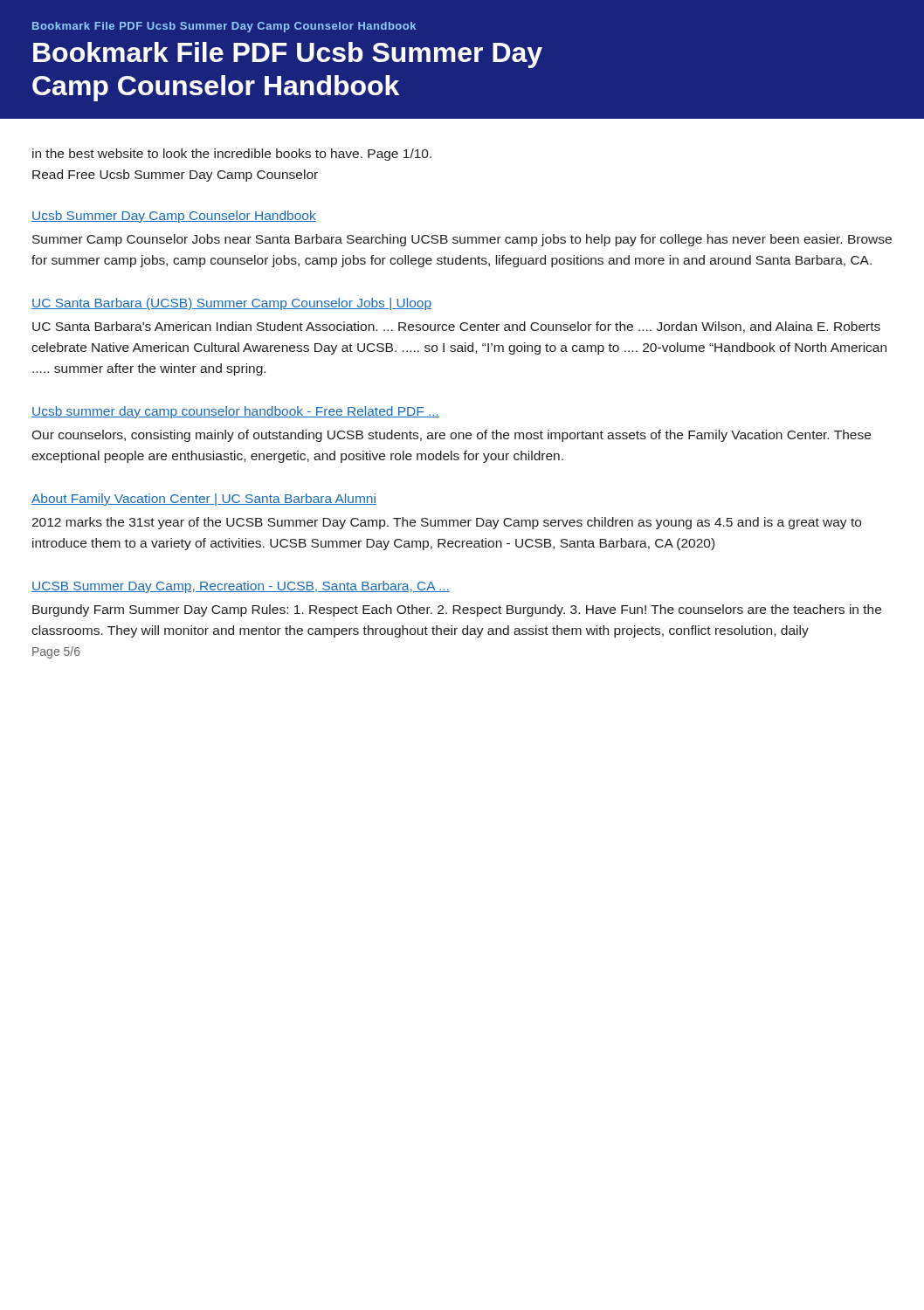This screenshot has height=1310, width=924.
Task: Locate the text block starting "in the best website"
Action: (232, 164)
